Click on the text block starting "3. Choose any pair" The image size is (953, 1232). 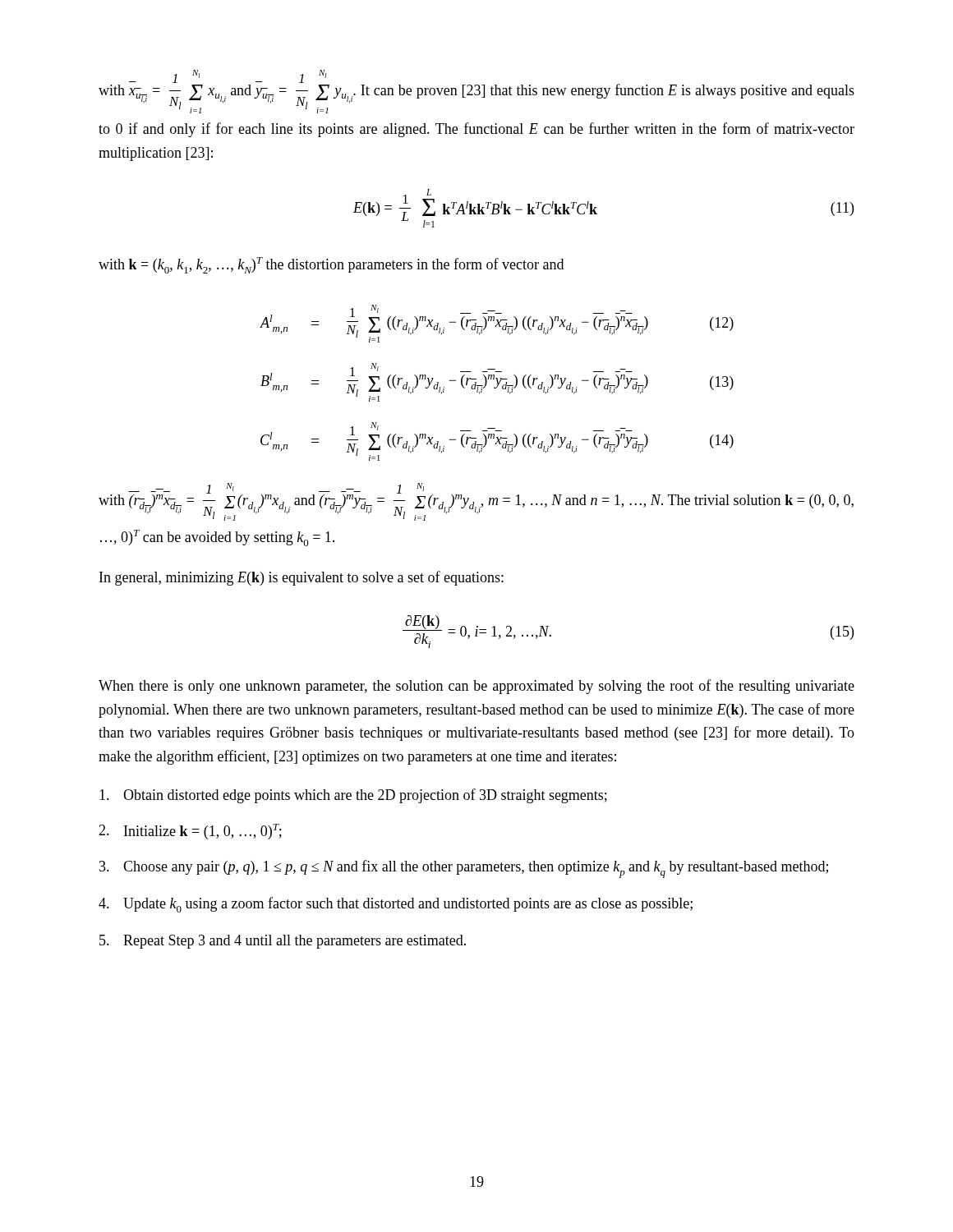tap(476, 868)
